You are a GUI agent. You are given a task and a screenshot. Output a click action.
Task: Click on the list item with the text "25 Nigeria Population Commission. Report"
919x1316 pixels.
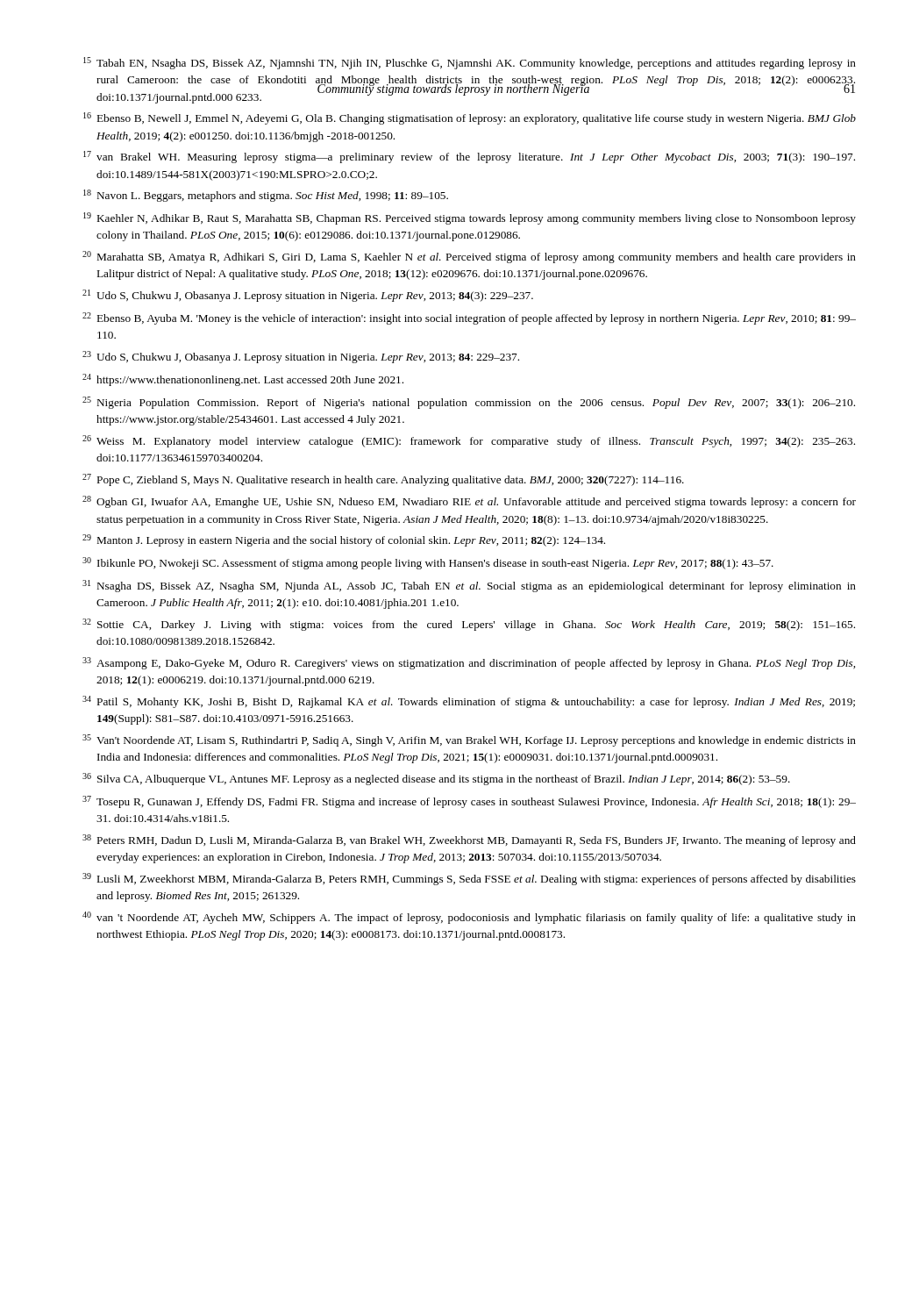click(460, 410)
